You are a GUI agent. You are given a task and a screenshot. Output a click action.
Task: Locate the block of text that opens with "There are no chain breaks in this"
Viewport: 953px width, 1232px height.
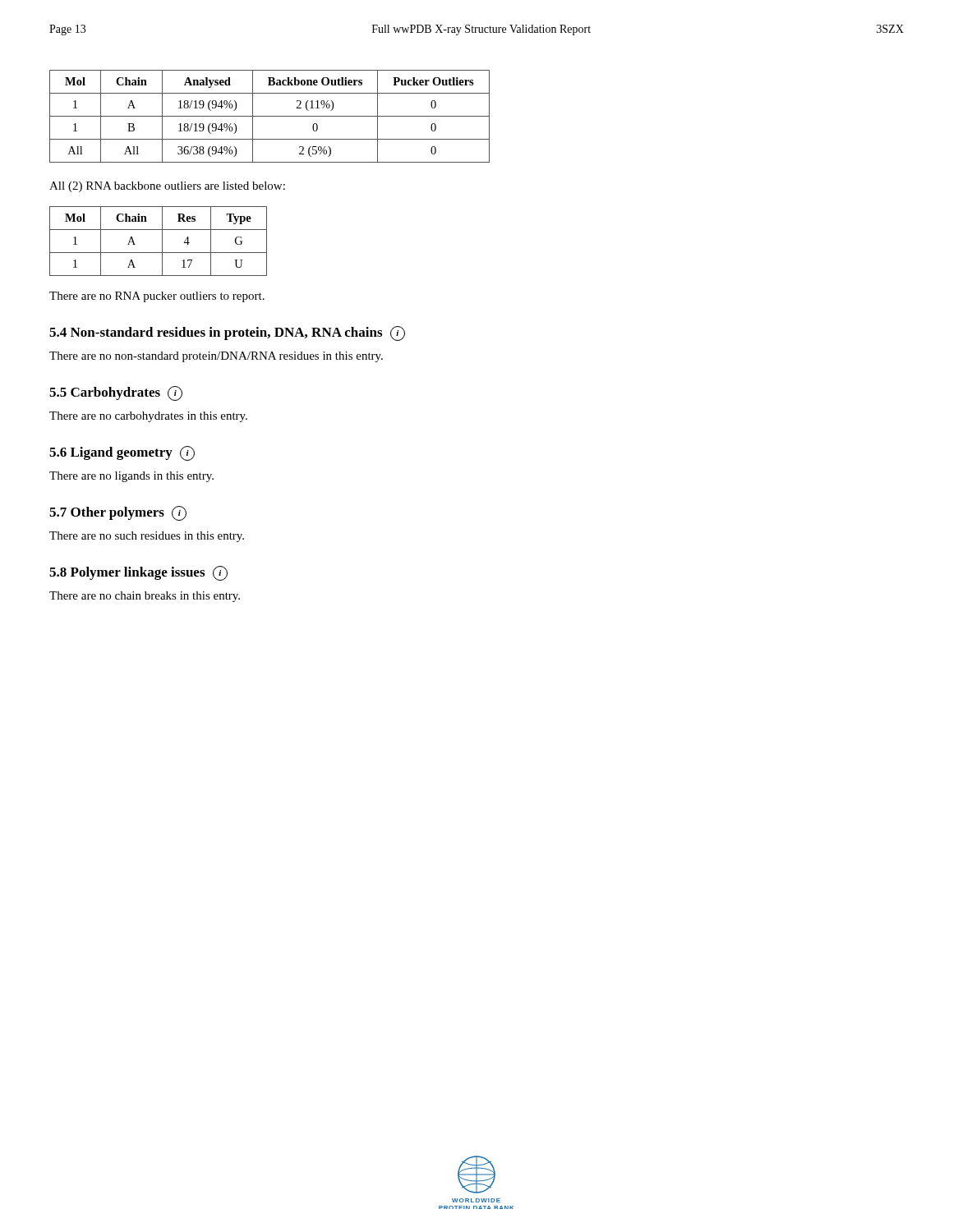point(145,596)
